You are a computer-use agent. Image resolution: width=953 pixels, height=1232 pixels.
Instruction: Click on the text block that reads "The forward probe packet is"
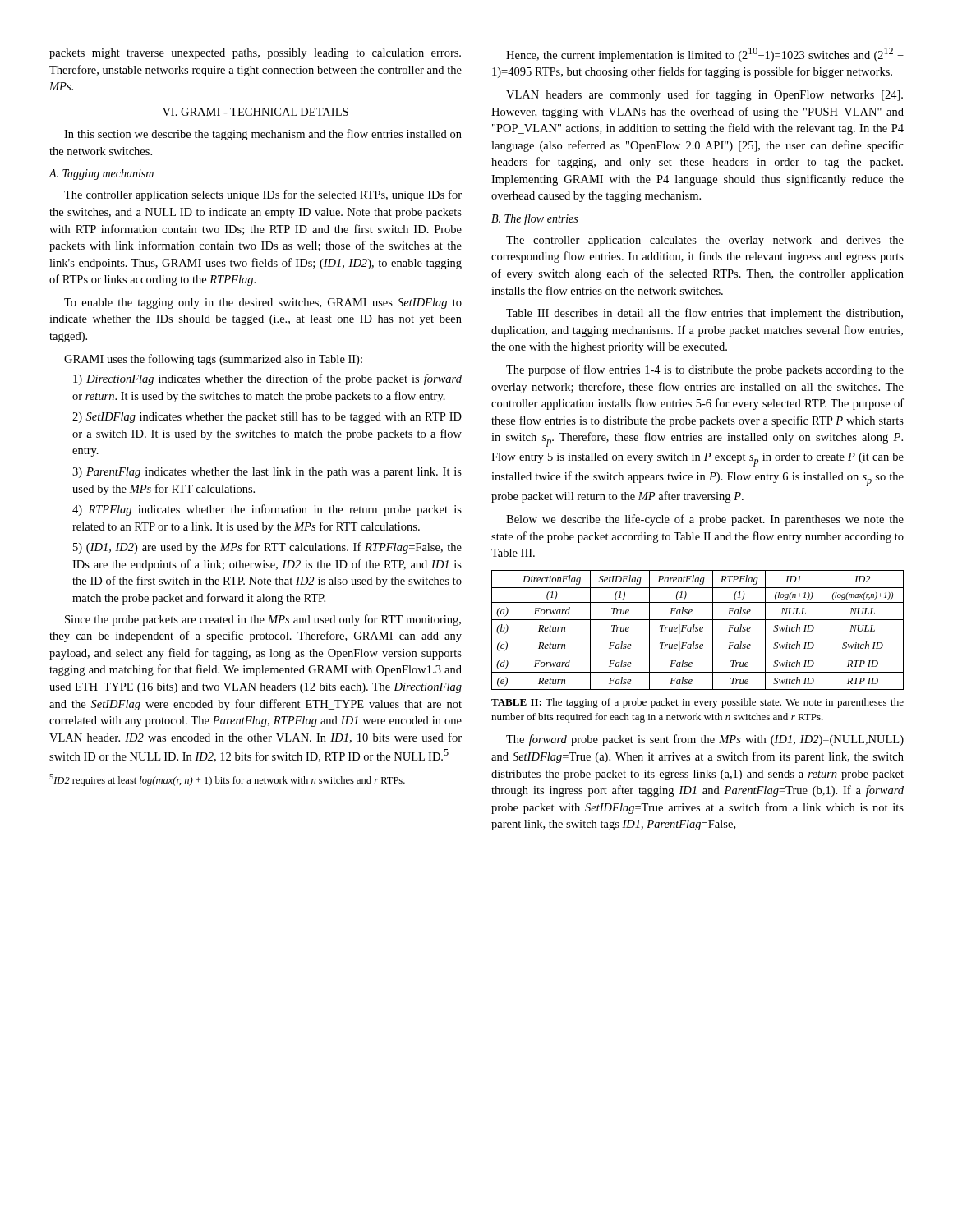click(x=698, y=782)
